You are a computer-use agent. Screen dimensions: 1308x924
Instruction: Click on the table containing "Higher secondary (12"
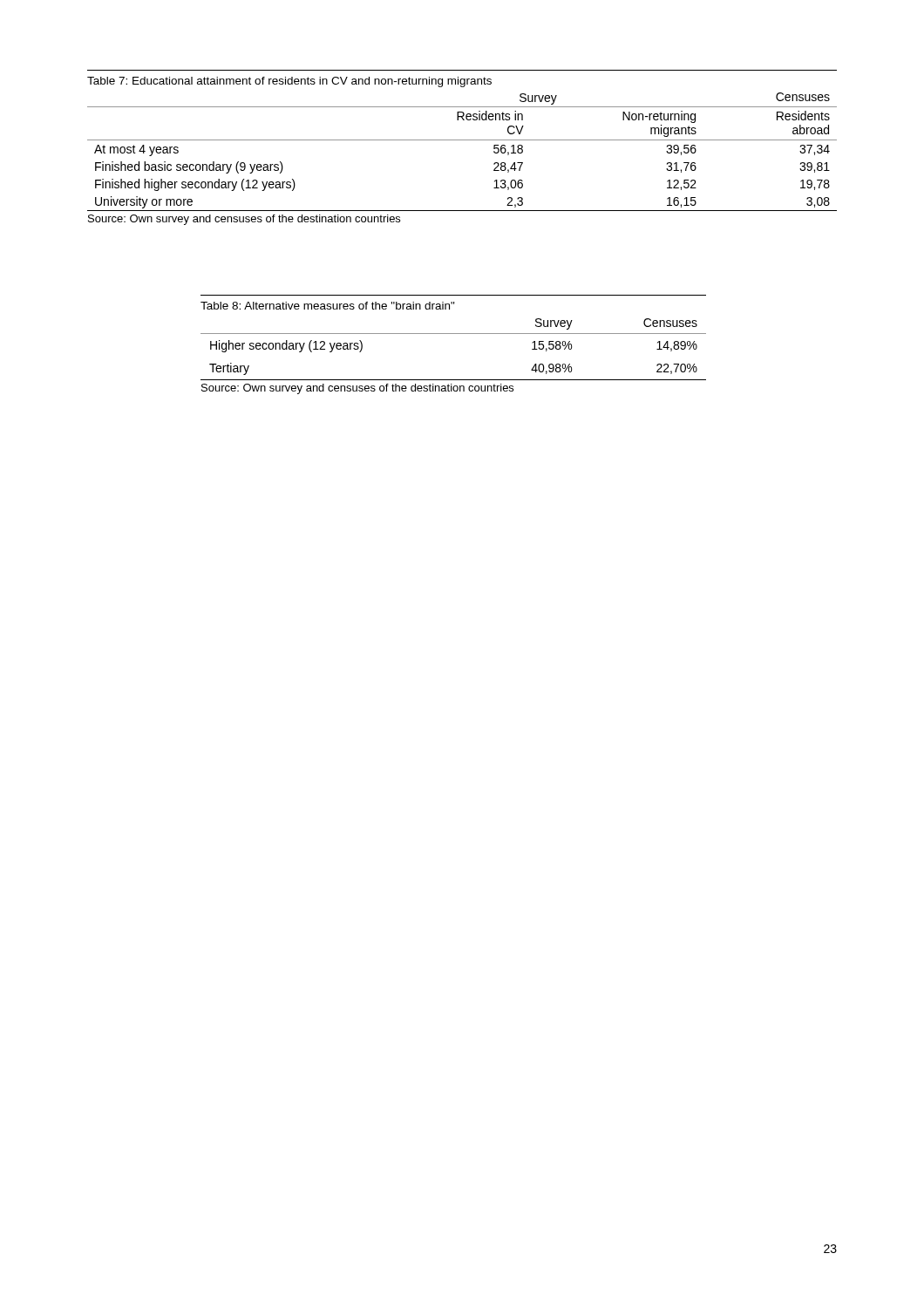pos(453,346)
